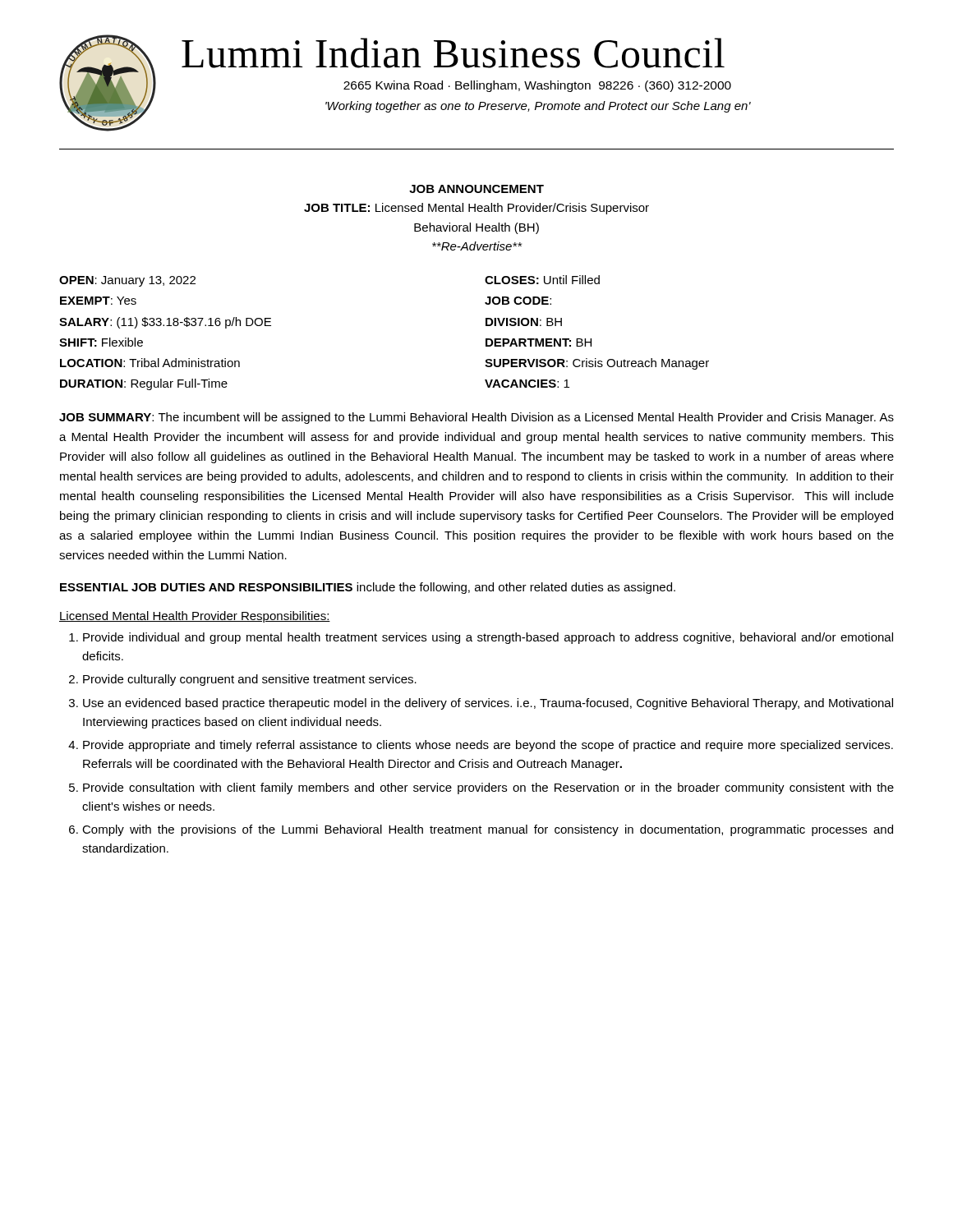The height and width of the screenshot is (1232, 953).
Task: Click on the block starting "Provide consultation with client family members and other"
Action: (488, 796)
